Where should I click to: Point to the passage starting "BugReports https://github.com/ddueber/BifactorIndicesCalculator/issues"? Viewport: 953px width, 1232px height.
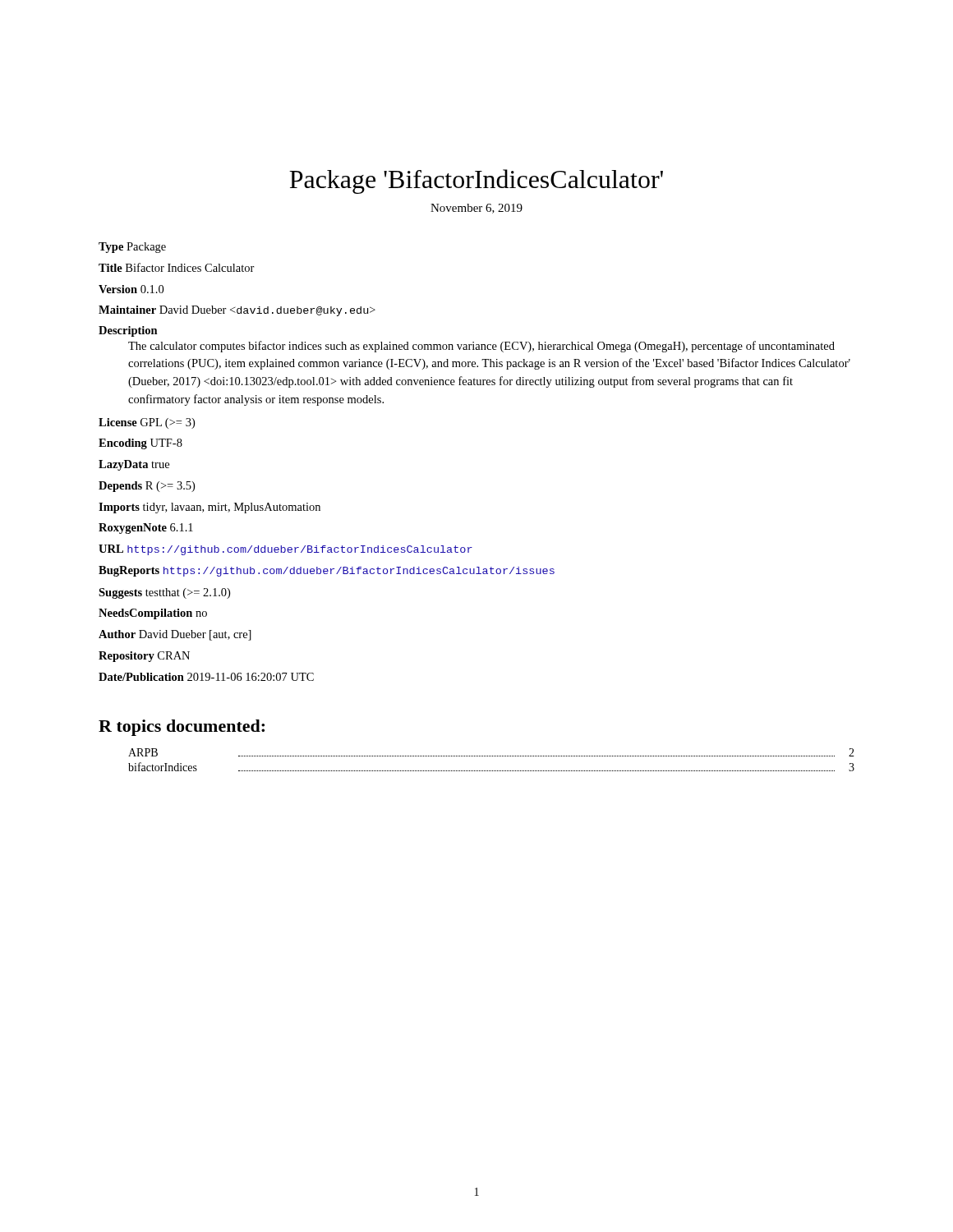[476, 571]
